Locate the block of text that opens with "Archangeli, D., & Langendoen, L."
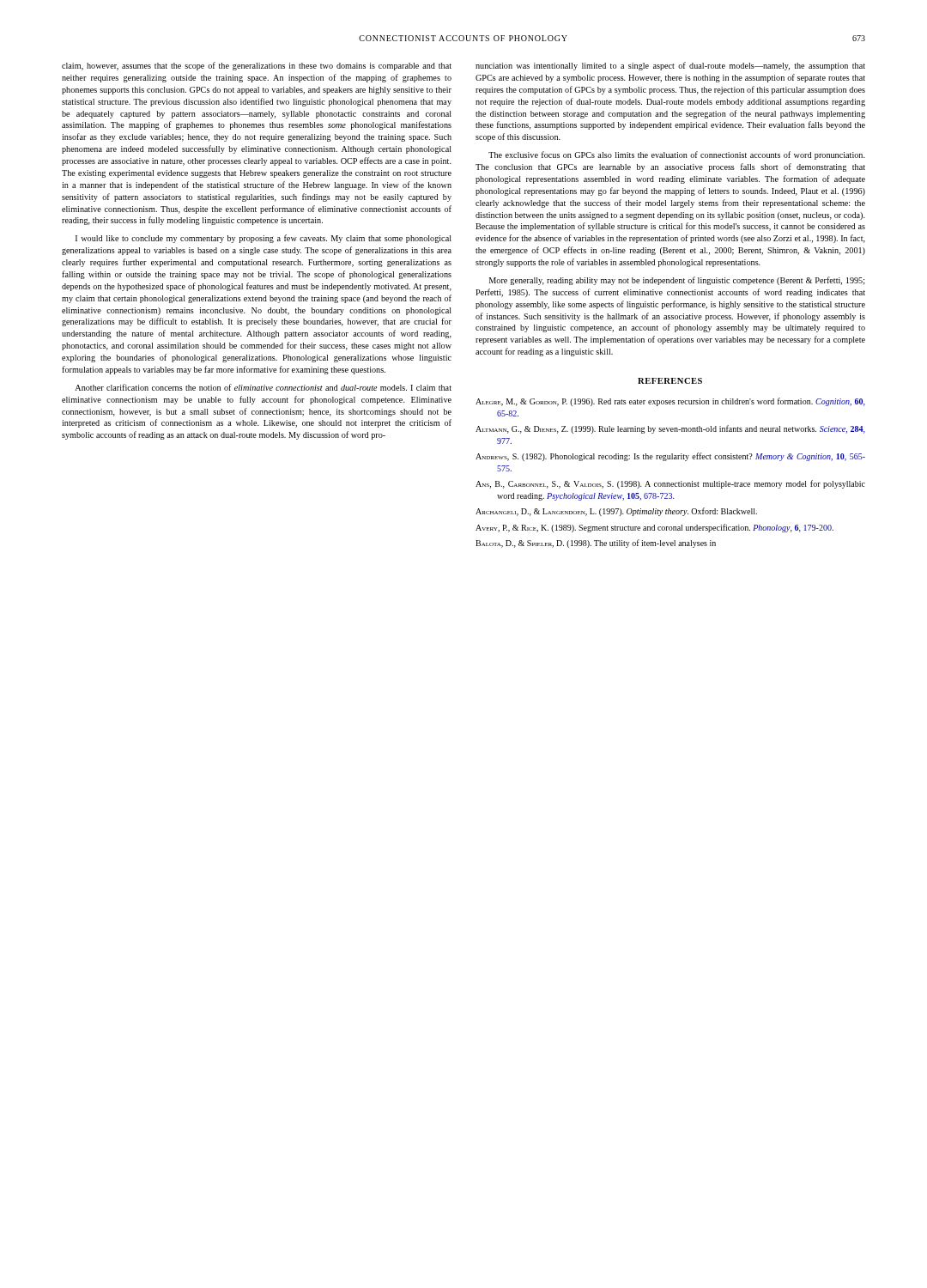 click(617, 511)
